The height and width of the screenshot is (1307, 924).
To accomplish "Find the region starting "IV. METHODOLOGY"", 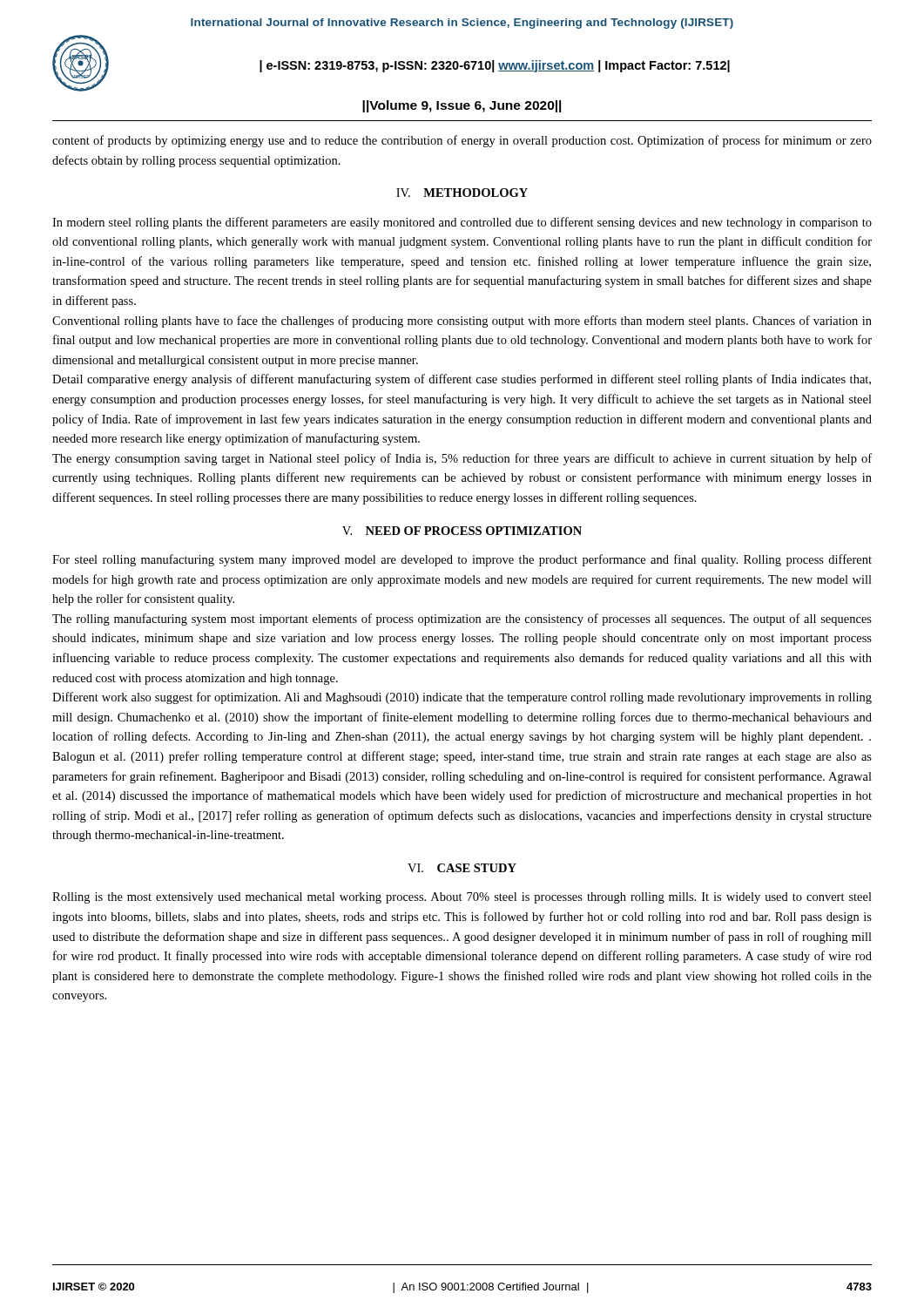I will (462, 193).
